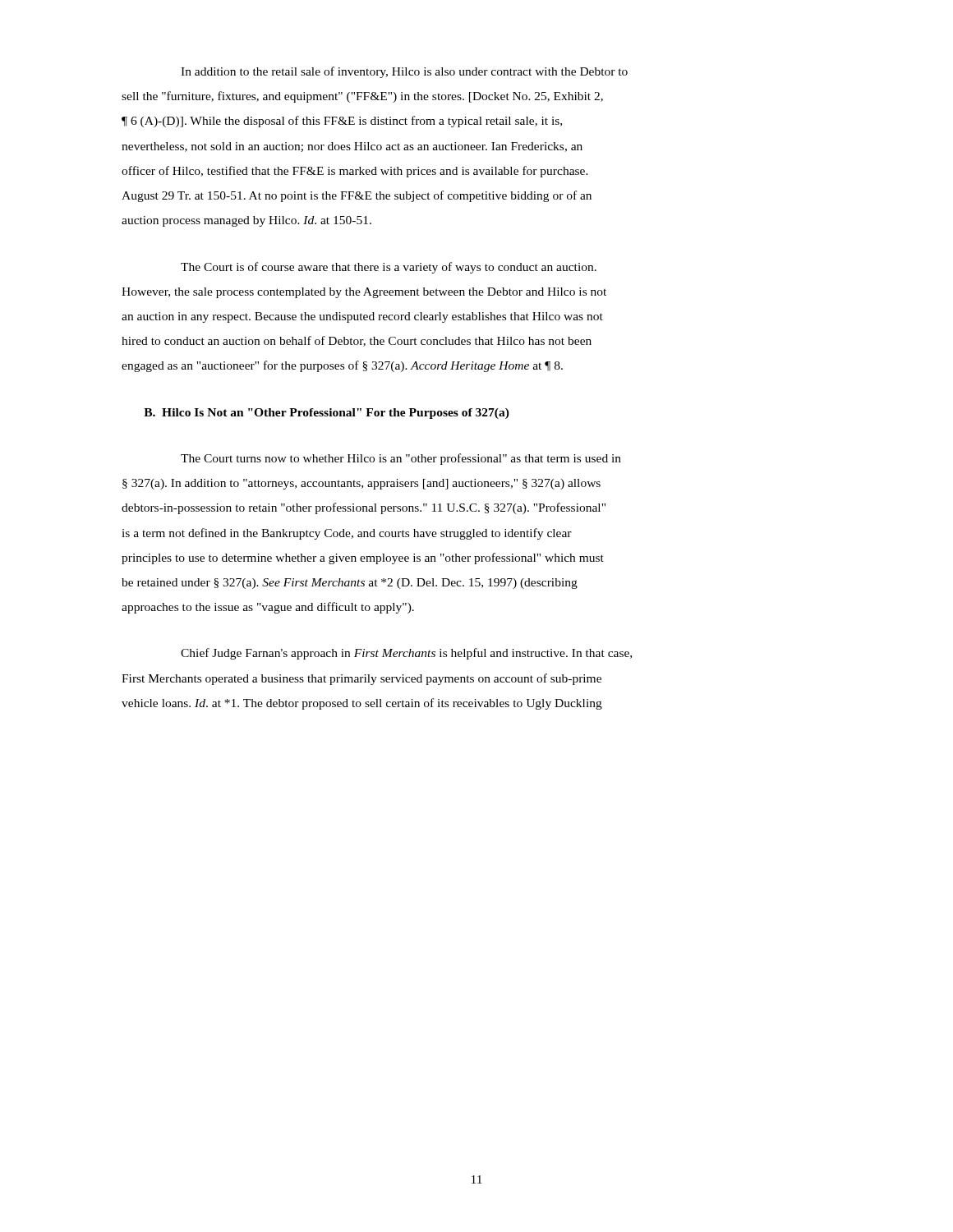Viewport: 953px width, 1232px height.
Task: Click on the text block that says "The Court turns now"
Action: [x=401, y=458]
